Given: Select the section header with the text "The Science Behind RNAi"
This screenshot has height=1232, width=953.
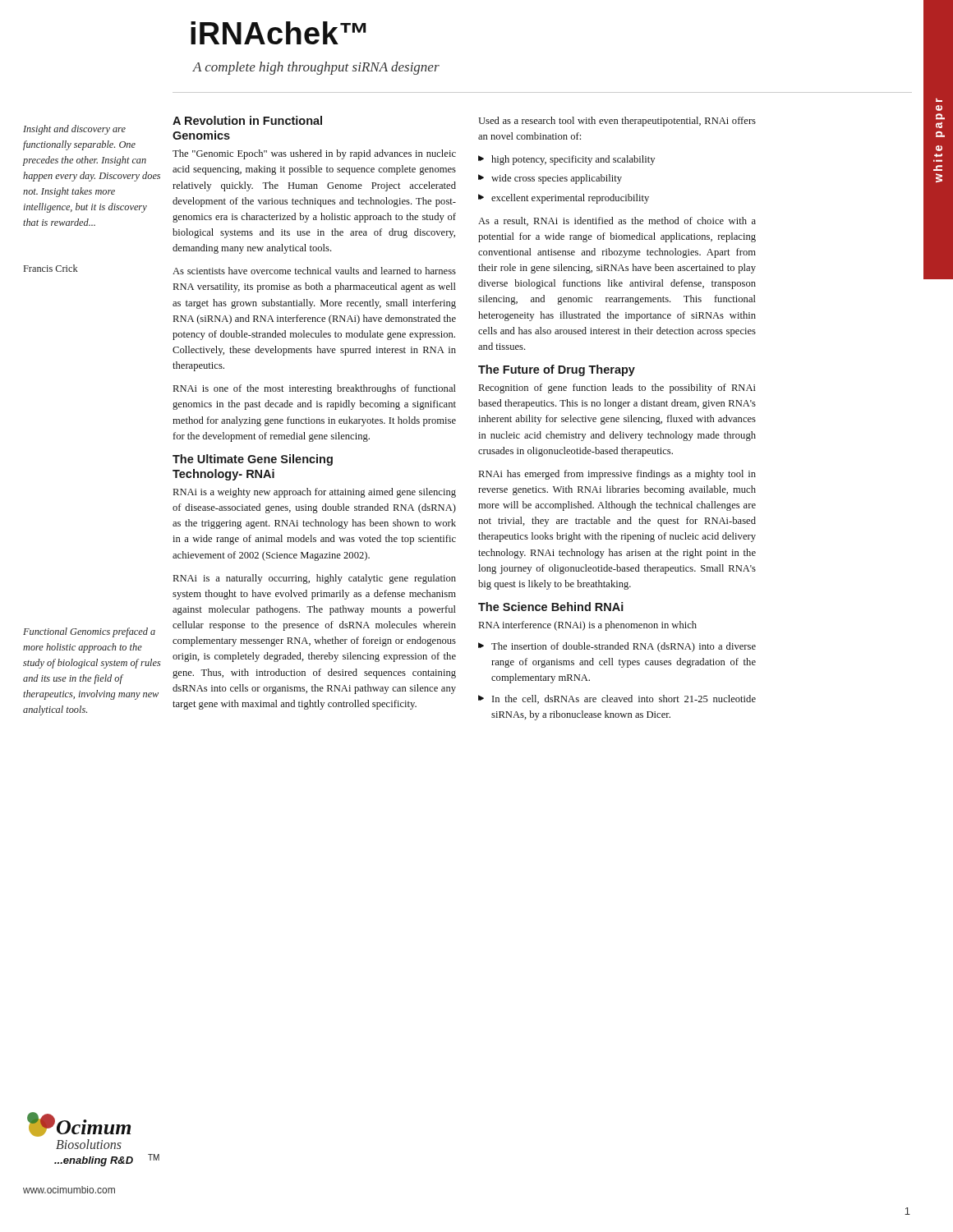Looking at the screenshot, I should pos(551,607).
